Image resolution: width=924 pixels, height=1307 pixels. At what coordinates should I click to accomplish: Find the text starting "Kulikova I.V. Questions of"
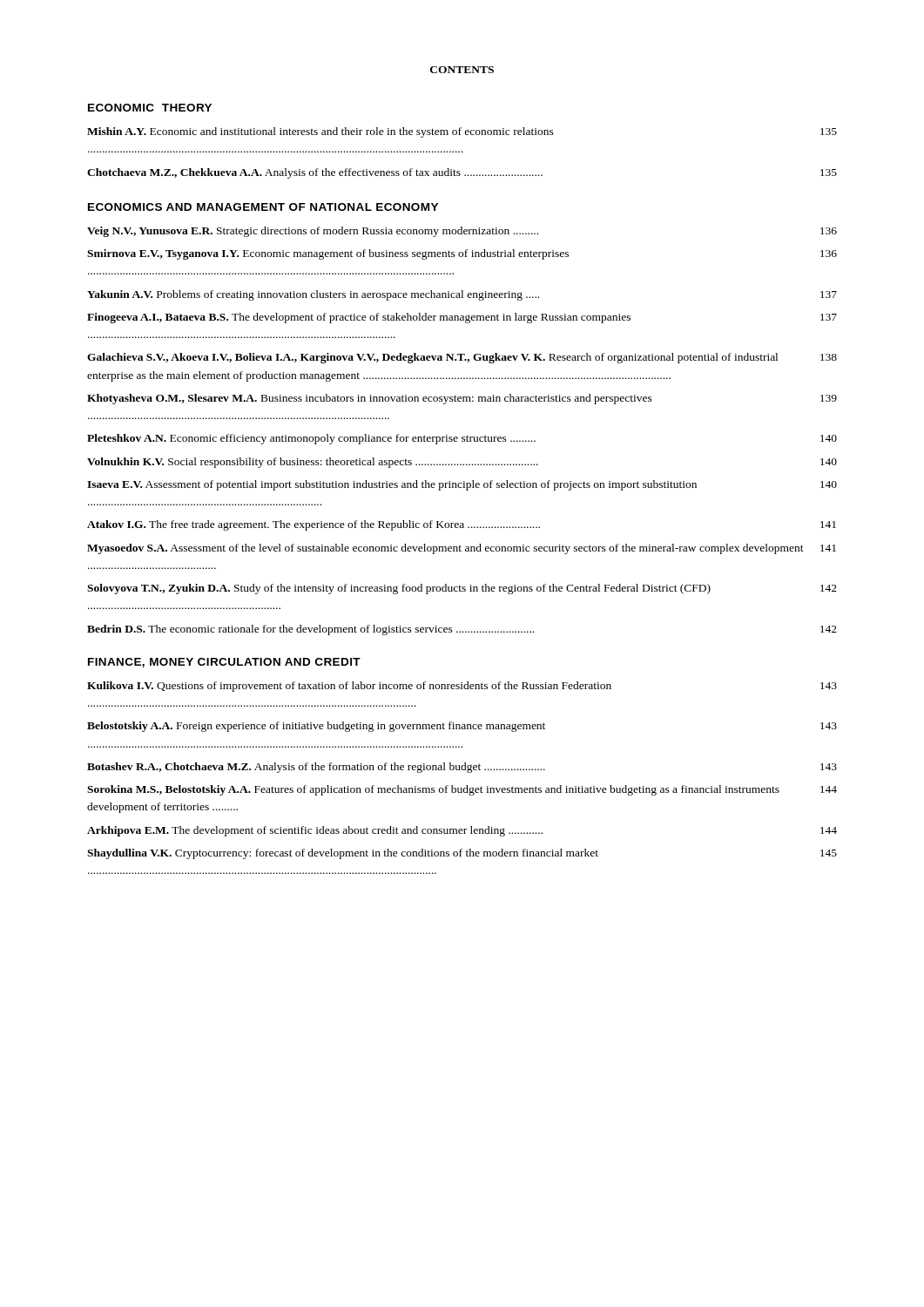pos(462,694)
